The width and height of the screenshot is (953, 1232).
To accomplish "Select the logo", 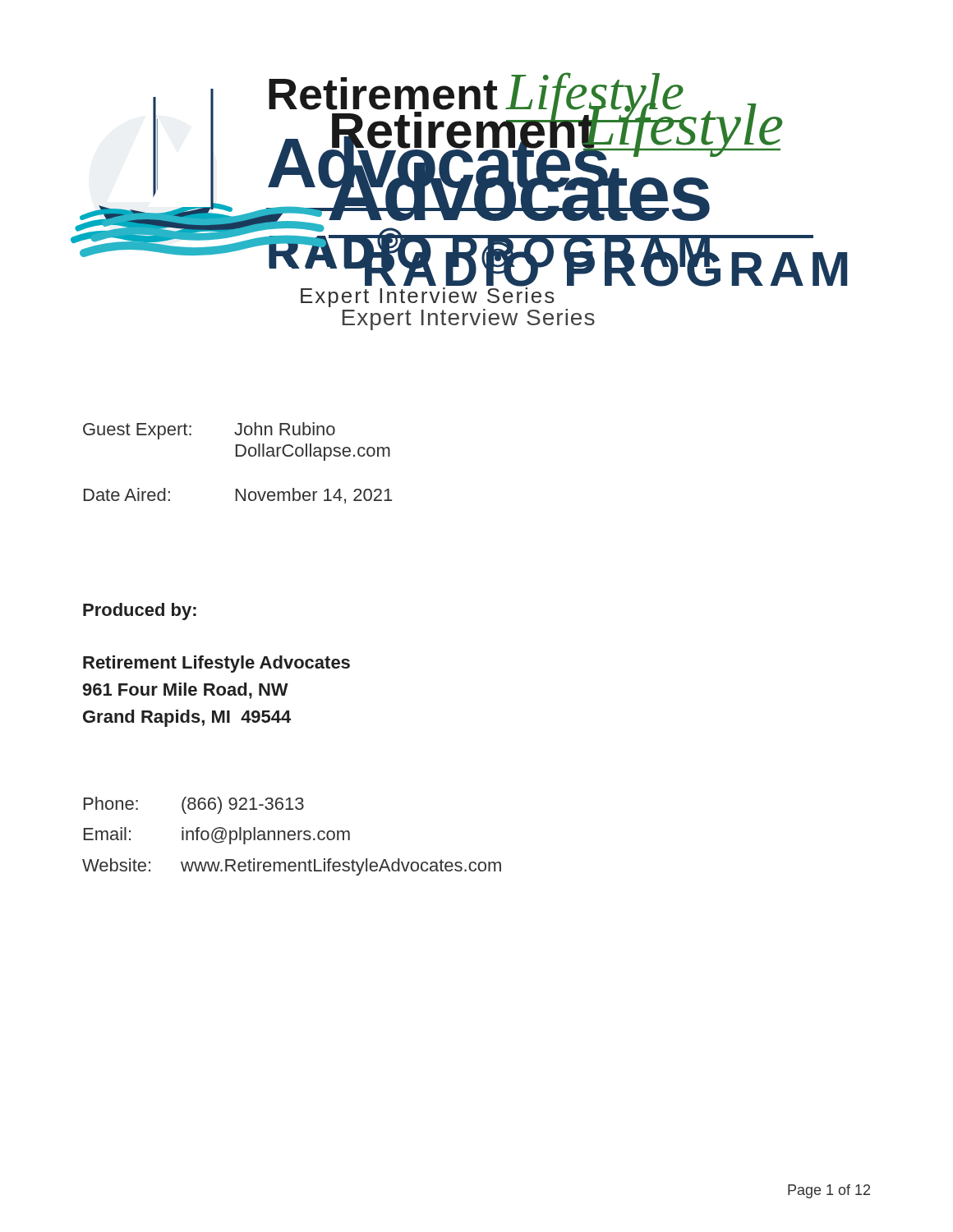I will tap(460, 187).
